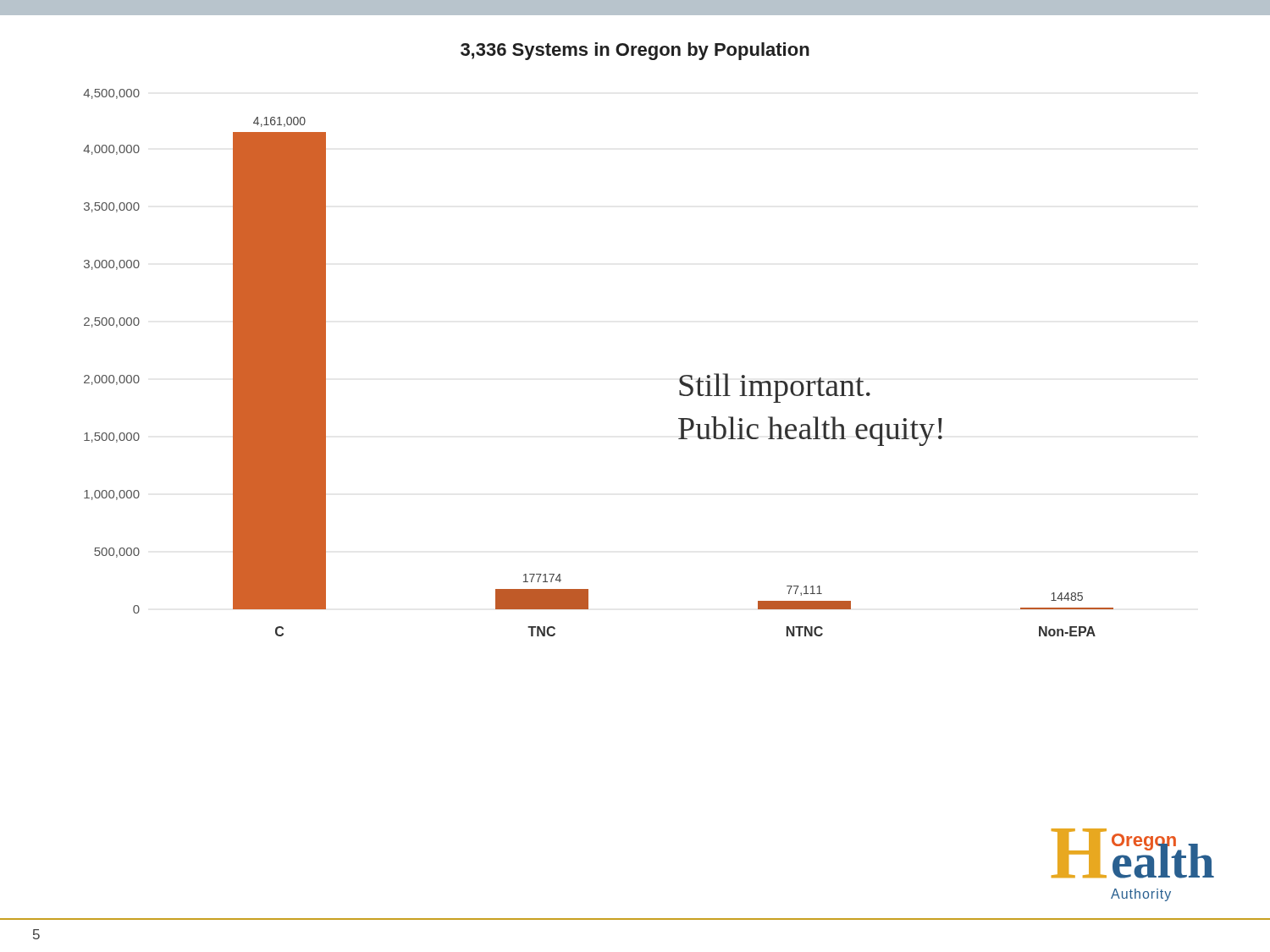This screenshot has height=952, width=1270.
Task: Find "3,336 Systems in Oregon by Population" on this page
Action: click(x=635, y=50)
